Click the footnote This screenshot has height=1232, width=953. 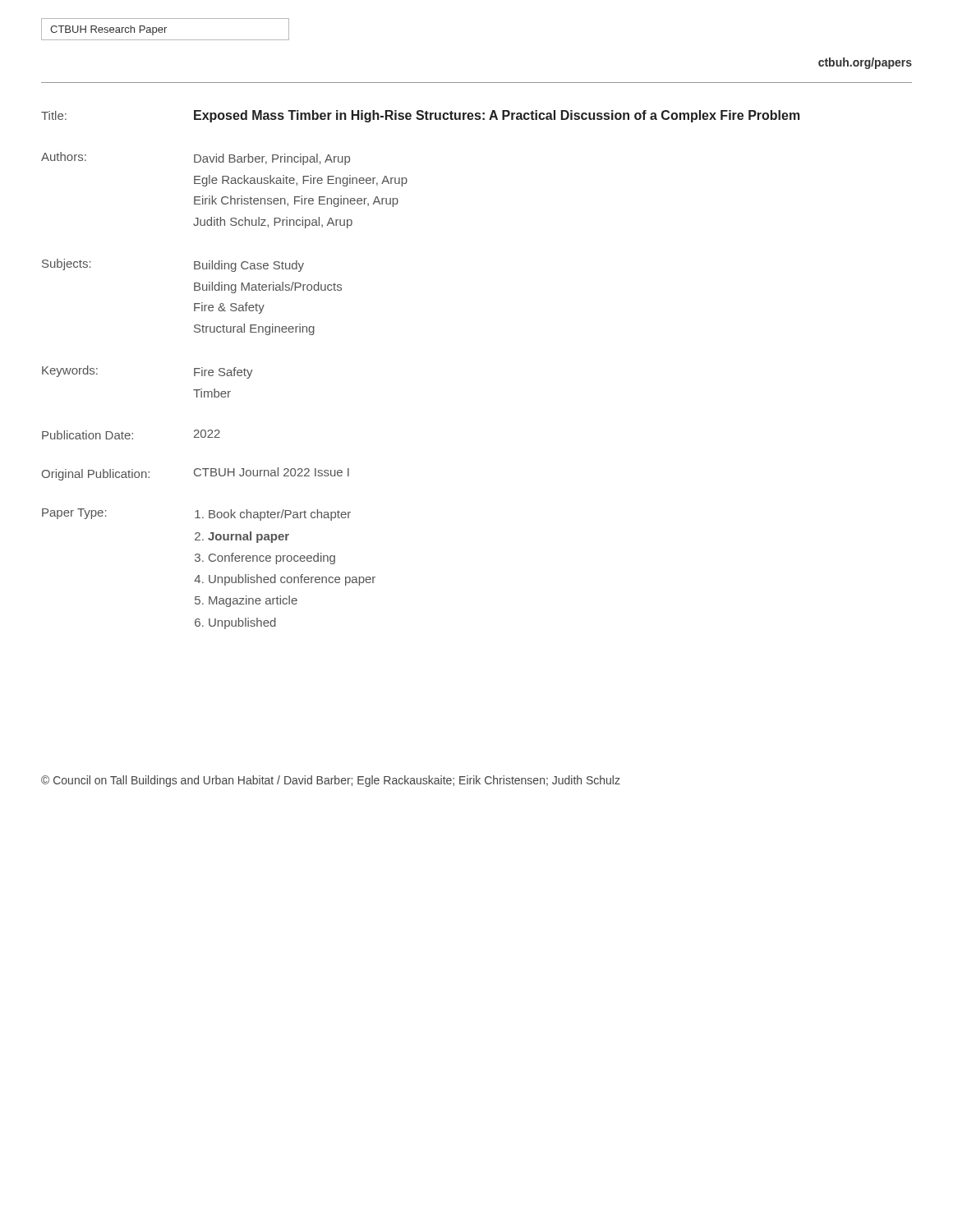331,780
